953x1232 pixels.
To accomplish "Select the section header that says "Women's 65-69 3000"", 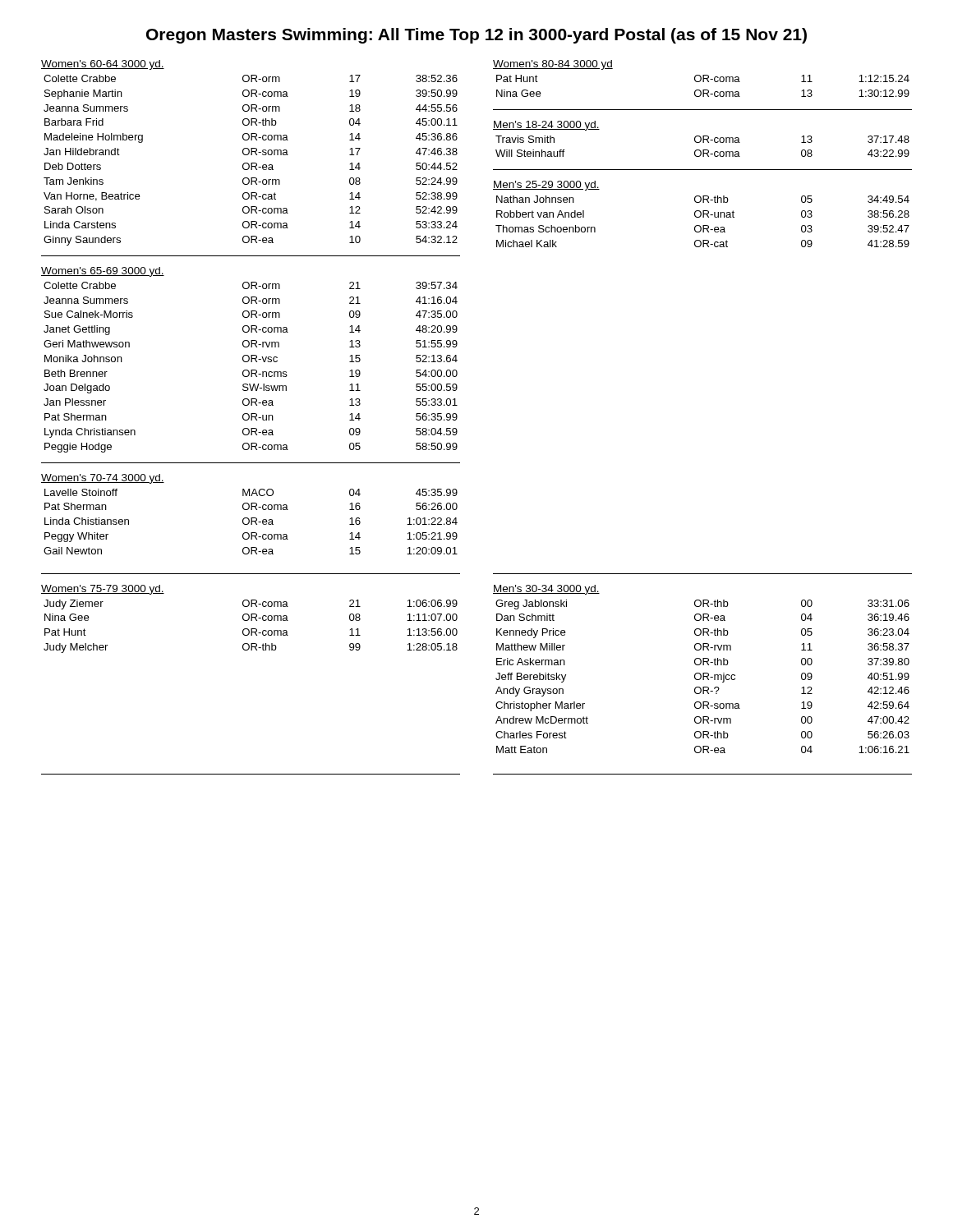I will (x=102, y=270).
